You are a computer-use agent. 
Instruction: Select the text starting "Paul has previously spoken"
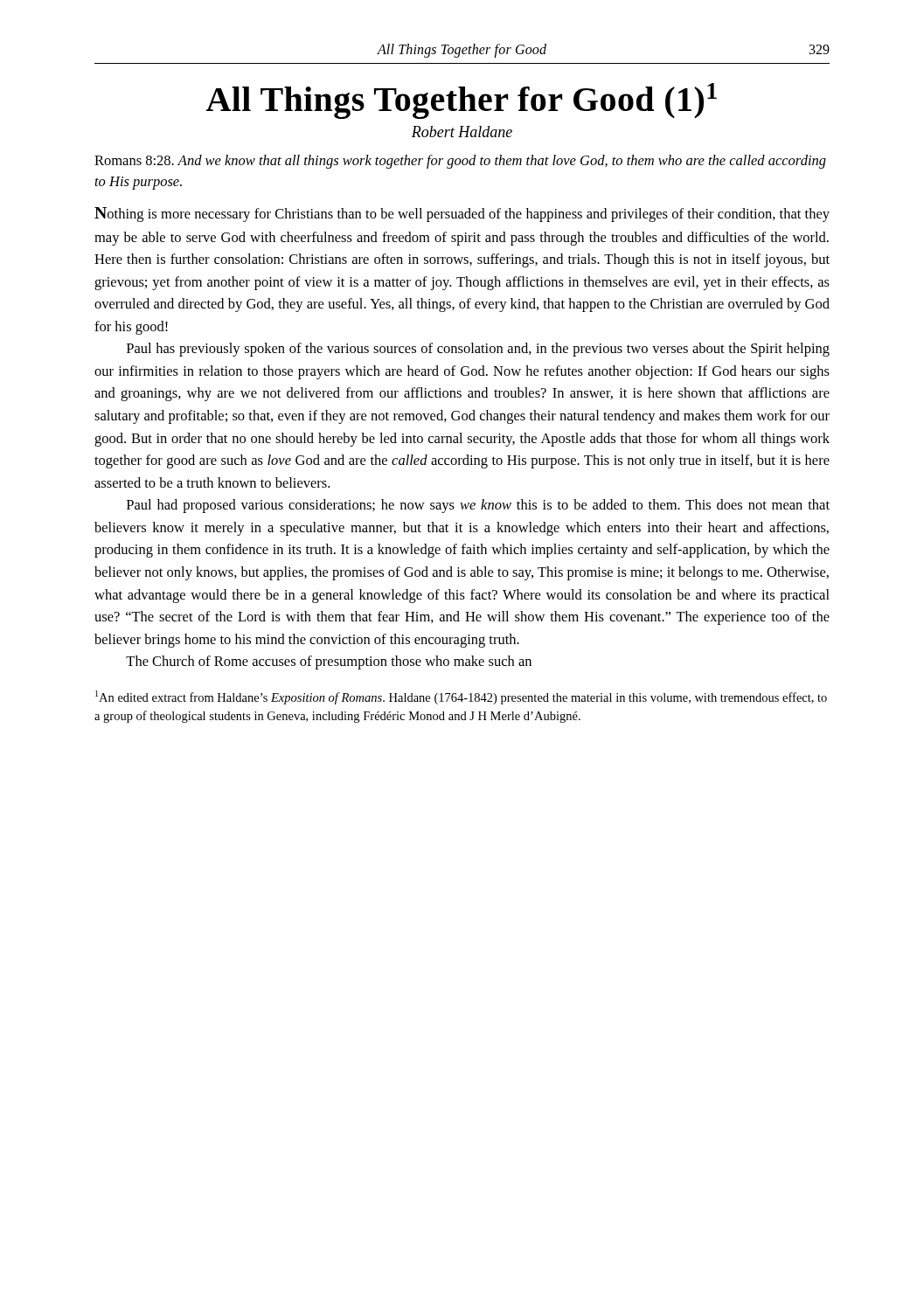pos(462,416)
